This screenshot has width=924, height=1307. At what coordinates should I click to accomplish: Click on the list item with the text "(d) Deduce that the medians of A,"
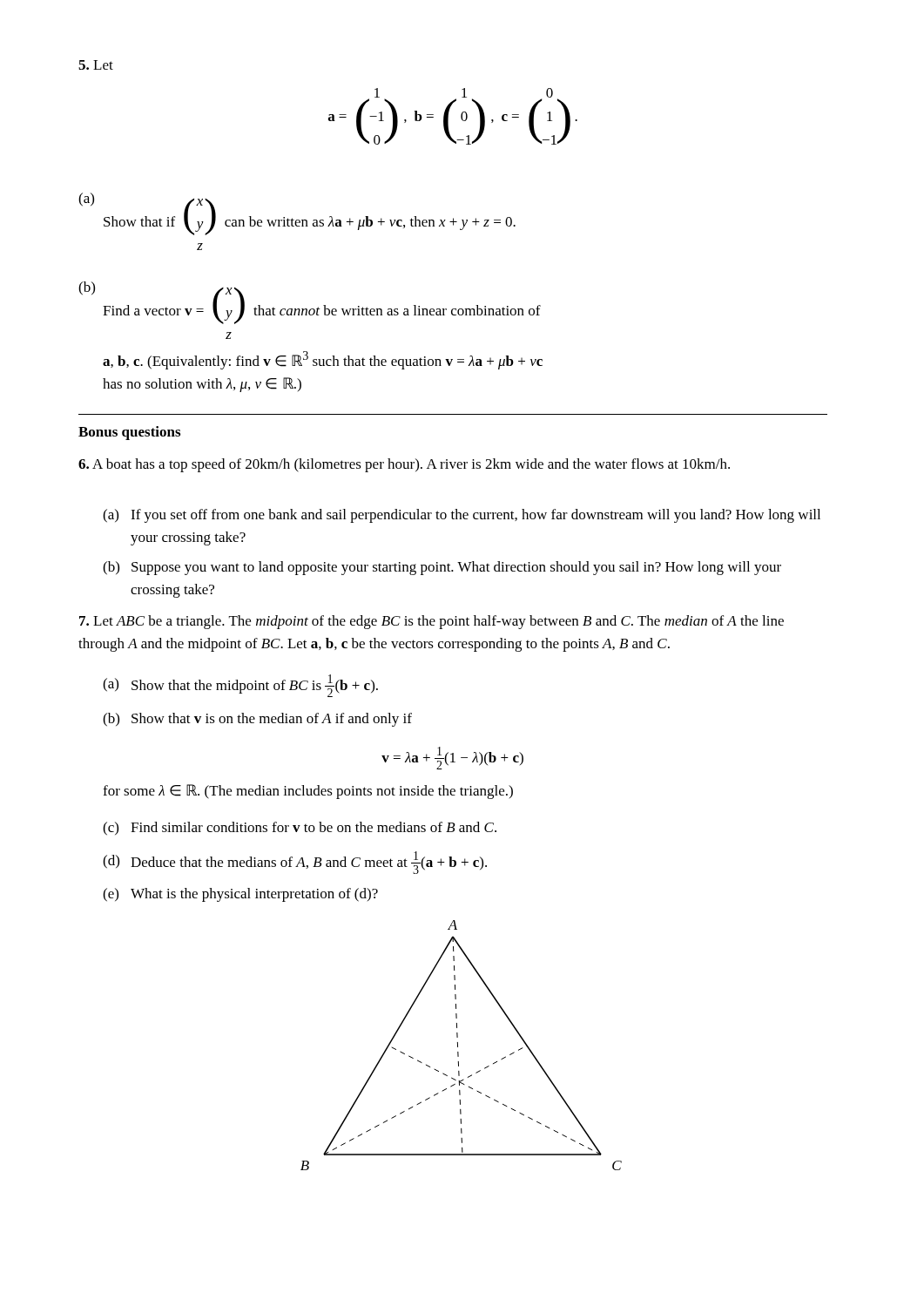pos(295,863)
